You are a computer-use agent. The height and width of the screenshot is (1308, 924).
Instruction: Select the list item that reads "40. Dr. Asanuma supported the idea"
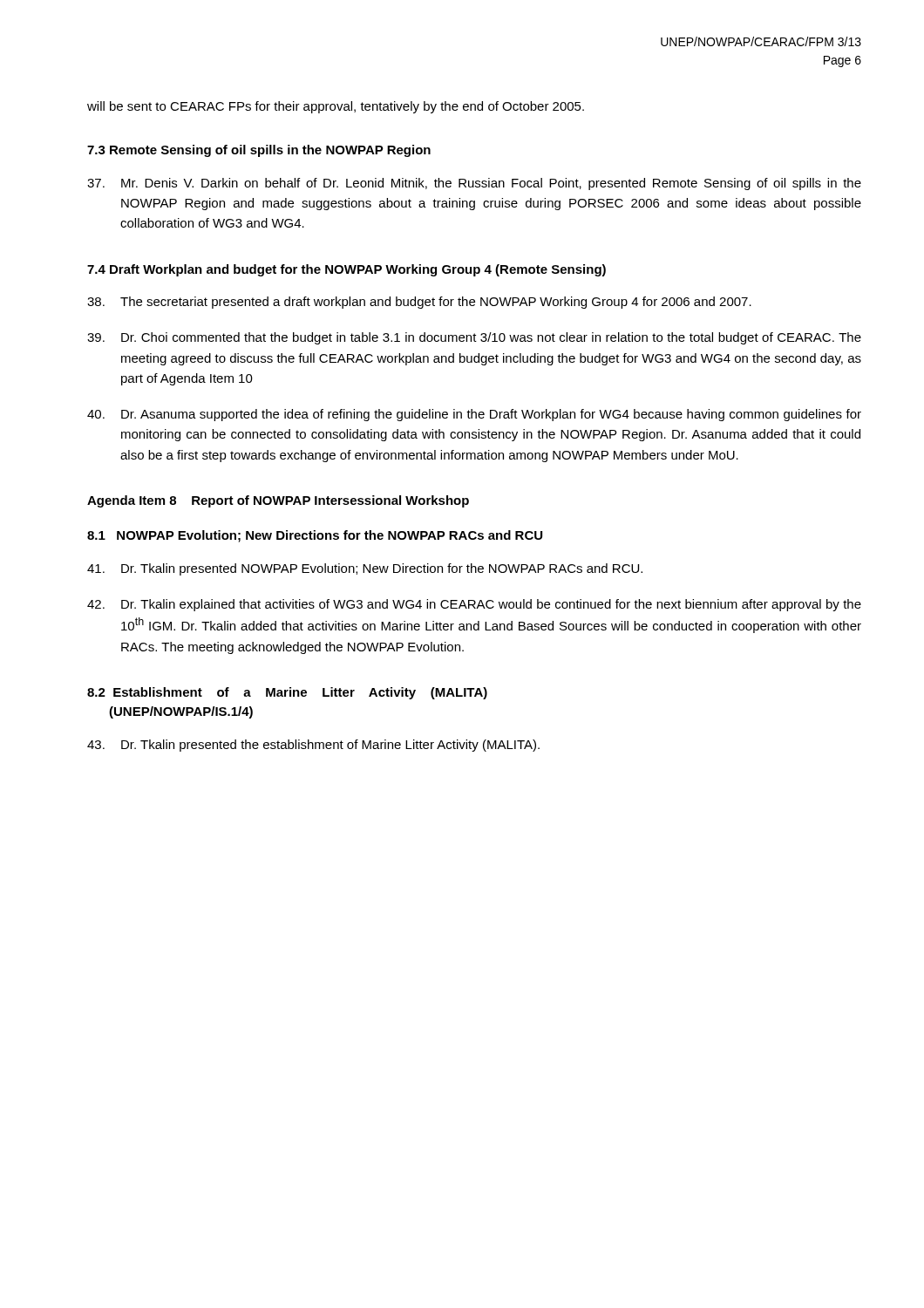474,434
